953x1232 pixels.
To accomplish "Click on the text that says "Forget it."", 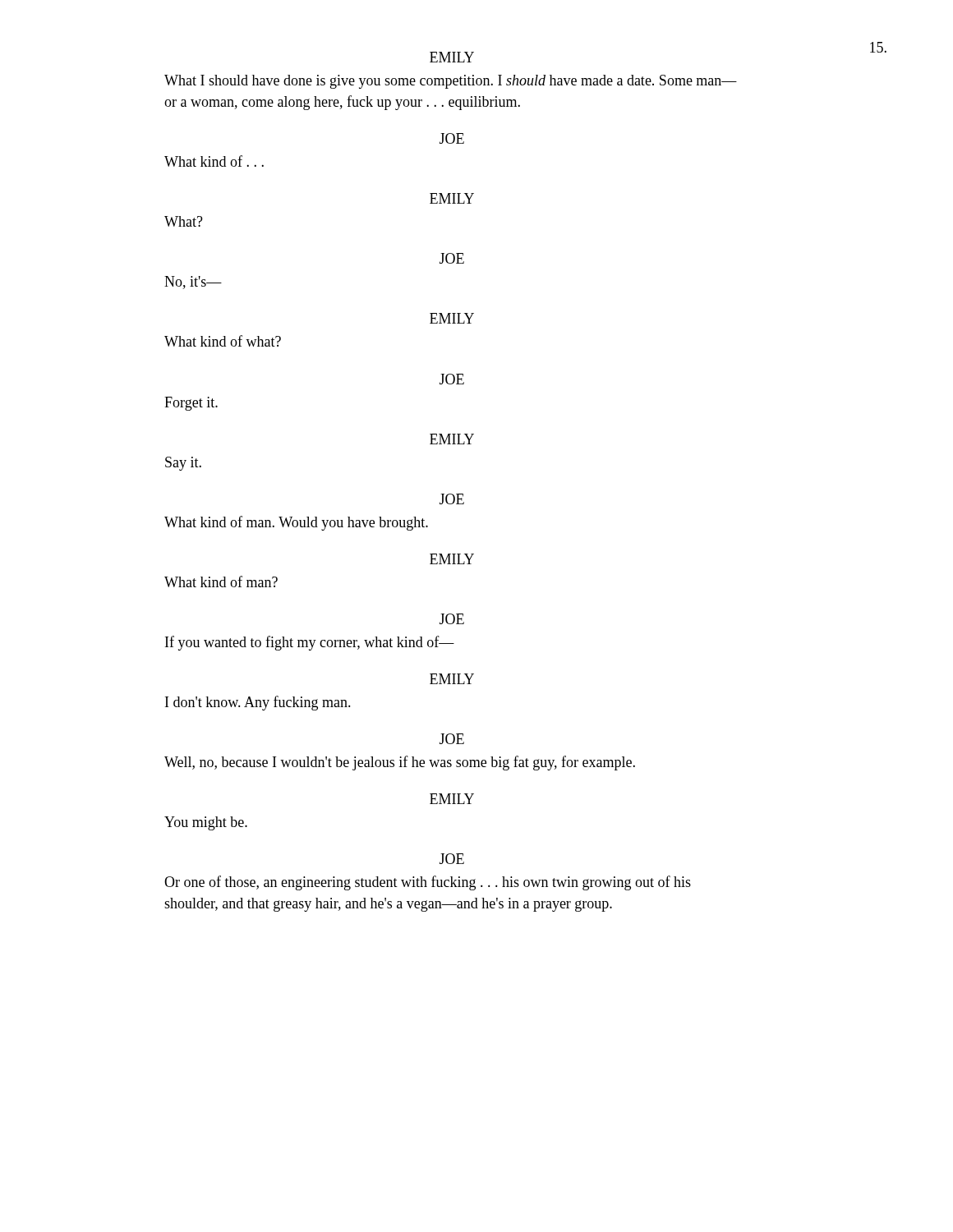I will coord(191,402).
